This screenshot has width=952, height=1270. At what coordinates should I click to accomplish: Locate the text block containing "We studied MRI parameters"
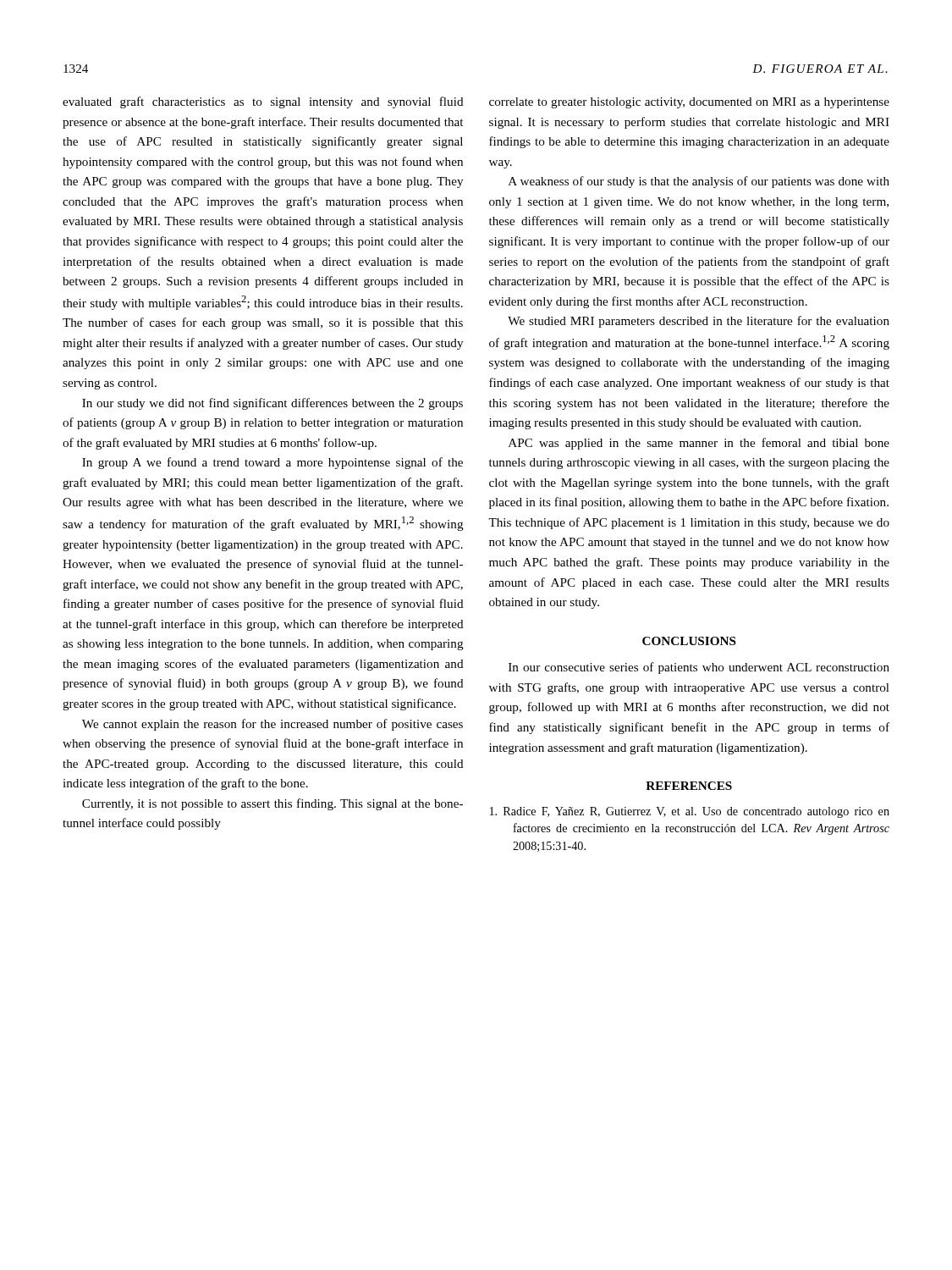point(689,372)
